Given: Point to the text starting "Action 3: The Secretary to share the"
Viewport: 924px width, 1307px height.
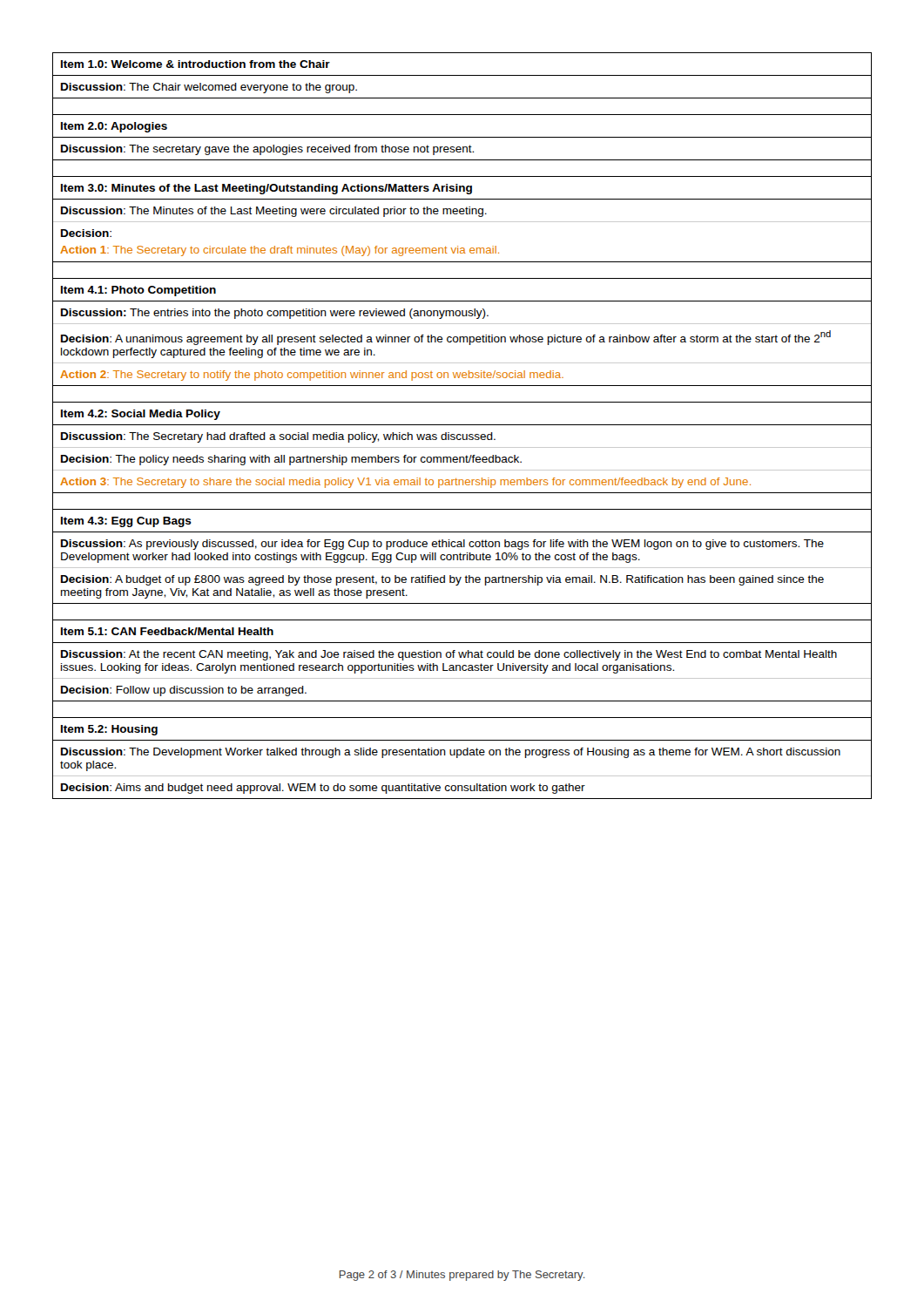Looking at the screenshot, I should click(x=406, y=481).
